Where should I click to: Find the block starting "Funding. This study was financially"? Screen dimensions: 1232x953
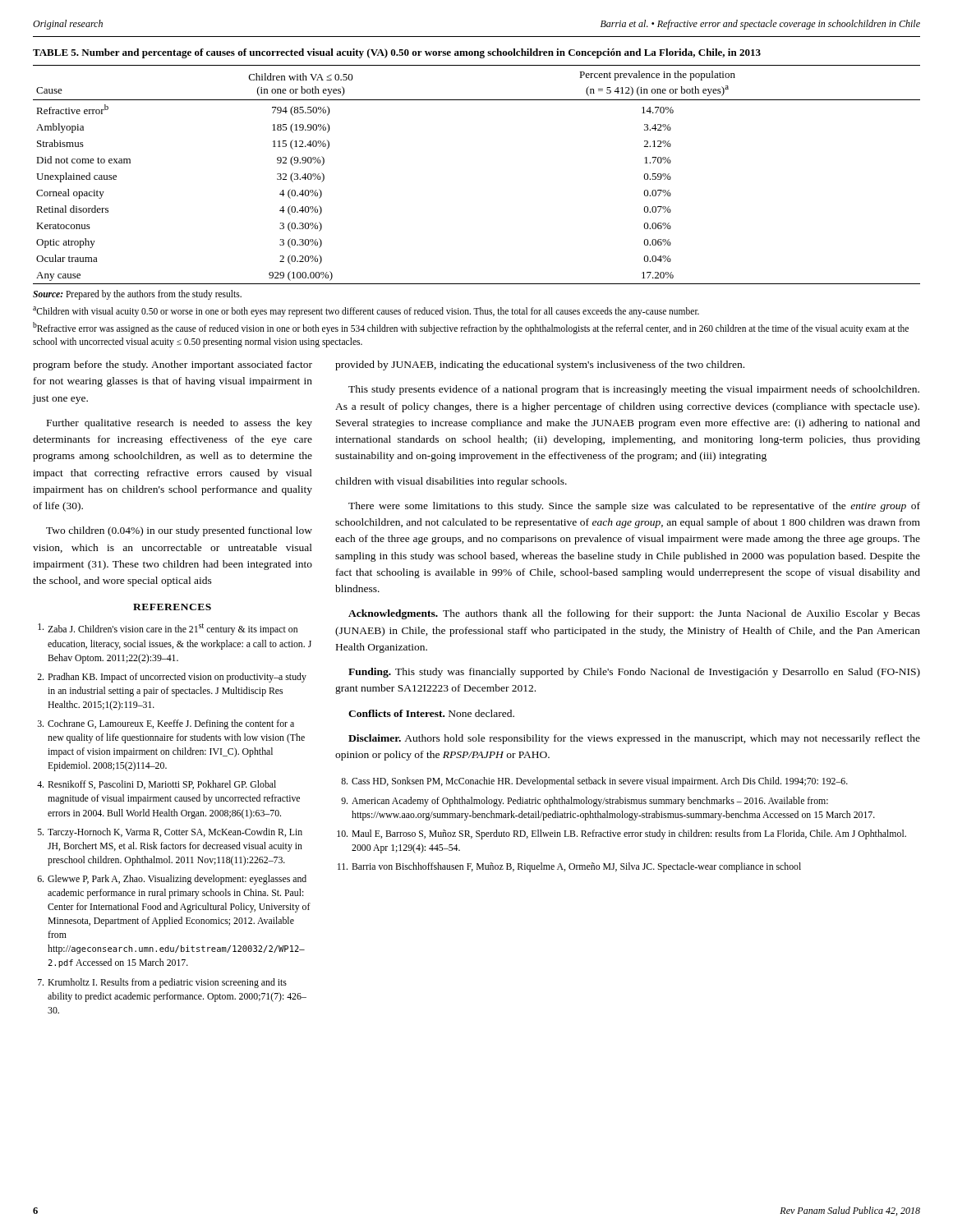click(x=628, y=680)
